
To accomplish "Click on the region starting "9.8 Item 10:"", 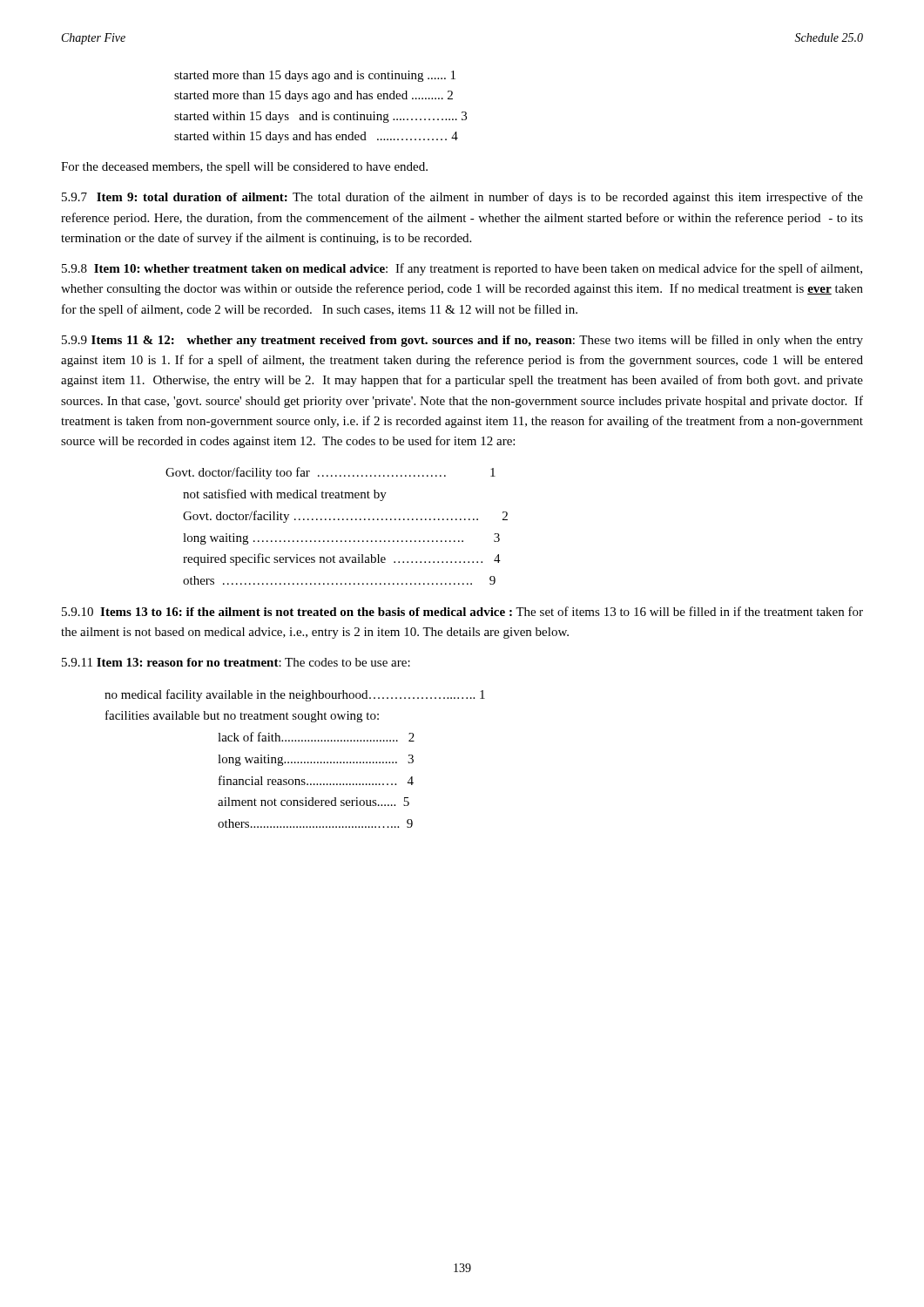I will pyautogui.click(x=462, y=289).
